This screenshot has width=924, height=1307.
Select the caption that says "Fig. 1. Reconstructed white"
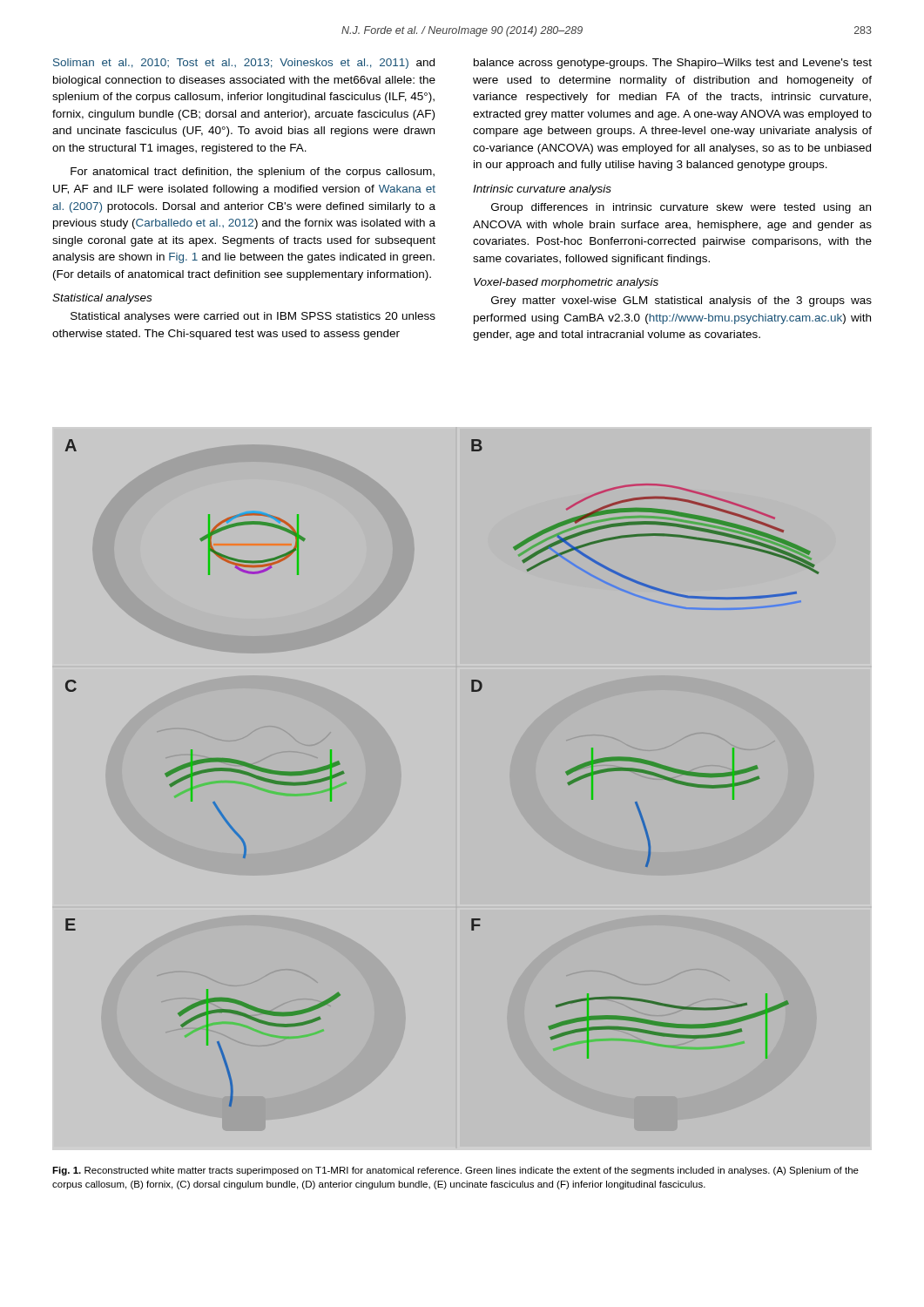coord(455,1177)
